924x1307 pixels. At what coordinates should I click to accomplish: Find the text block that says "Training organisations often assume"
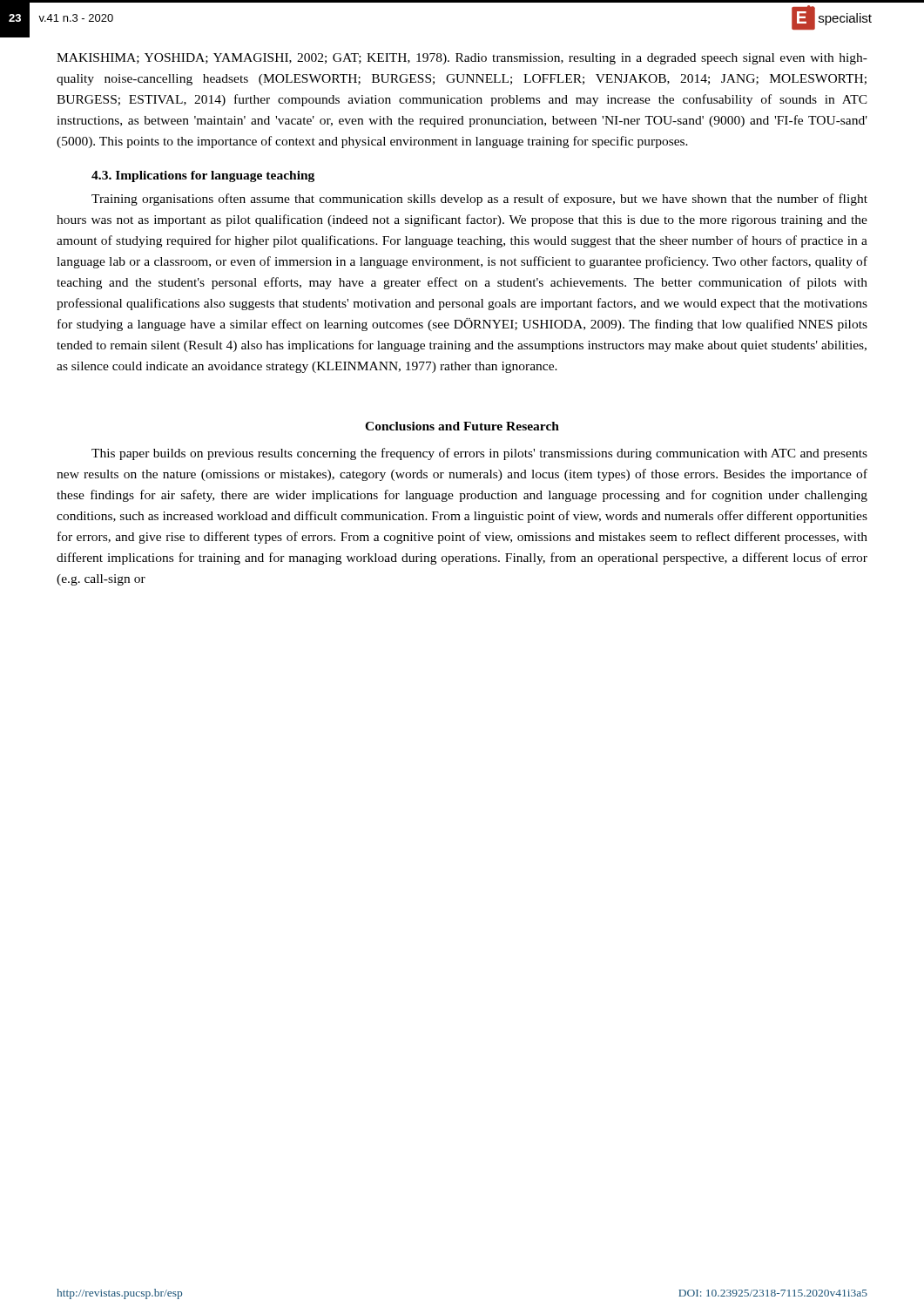[462, 282]
